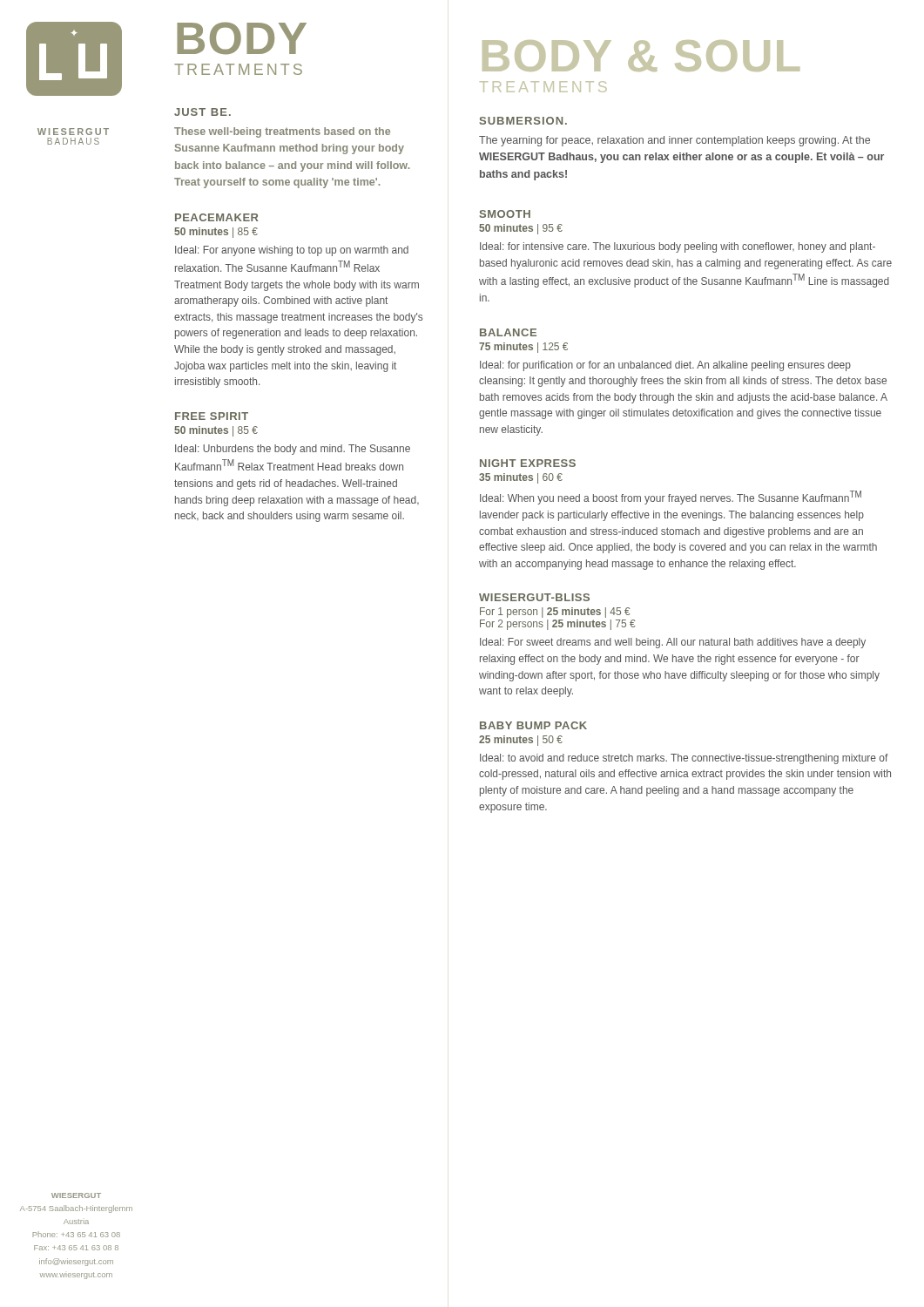
Task: Find the text block starting "BABY BUMP PACK"
Action: [533, 725]
